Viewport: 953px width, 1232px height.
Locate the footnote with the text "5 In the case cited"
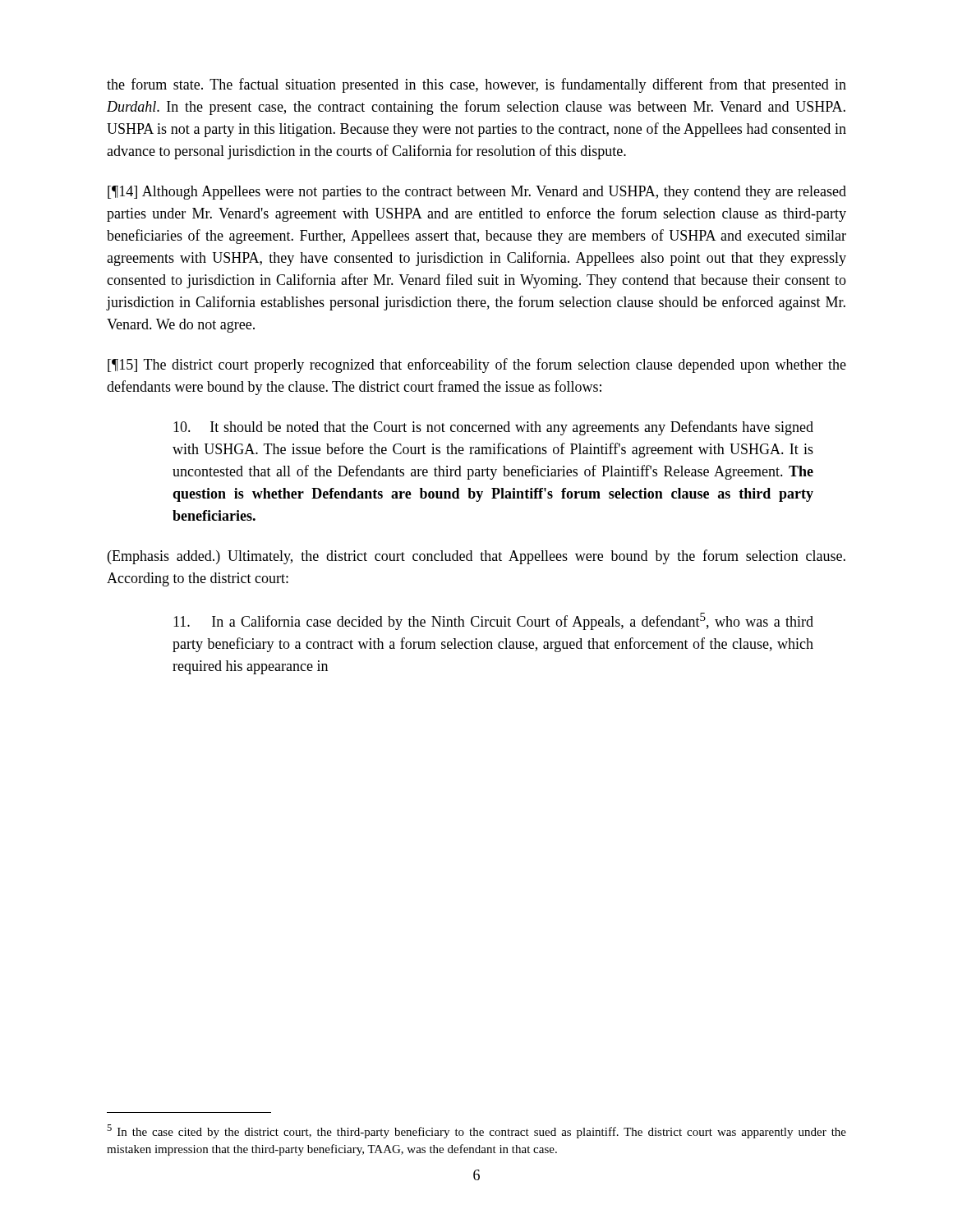click(476, 1139)
